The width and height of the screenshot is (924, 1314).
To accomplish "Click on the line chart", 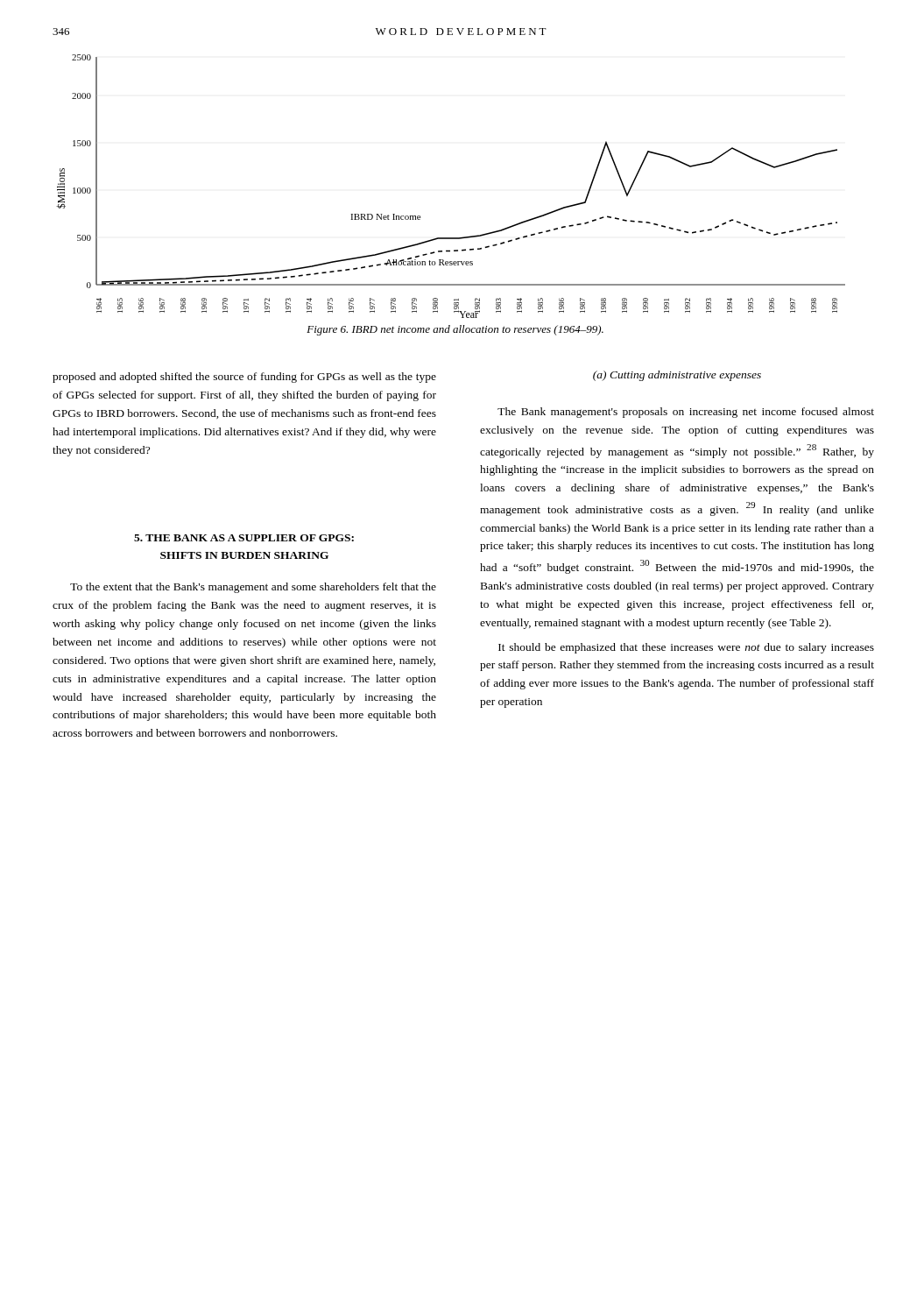I will (455, 184).
